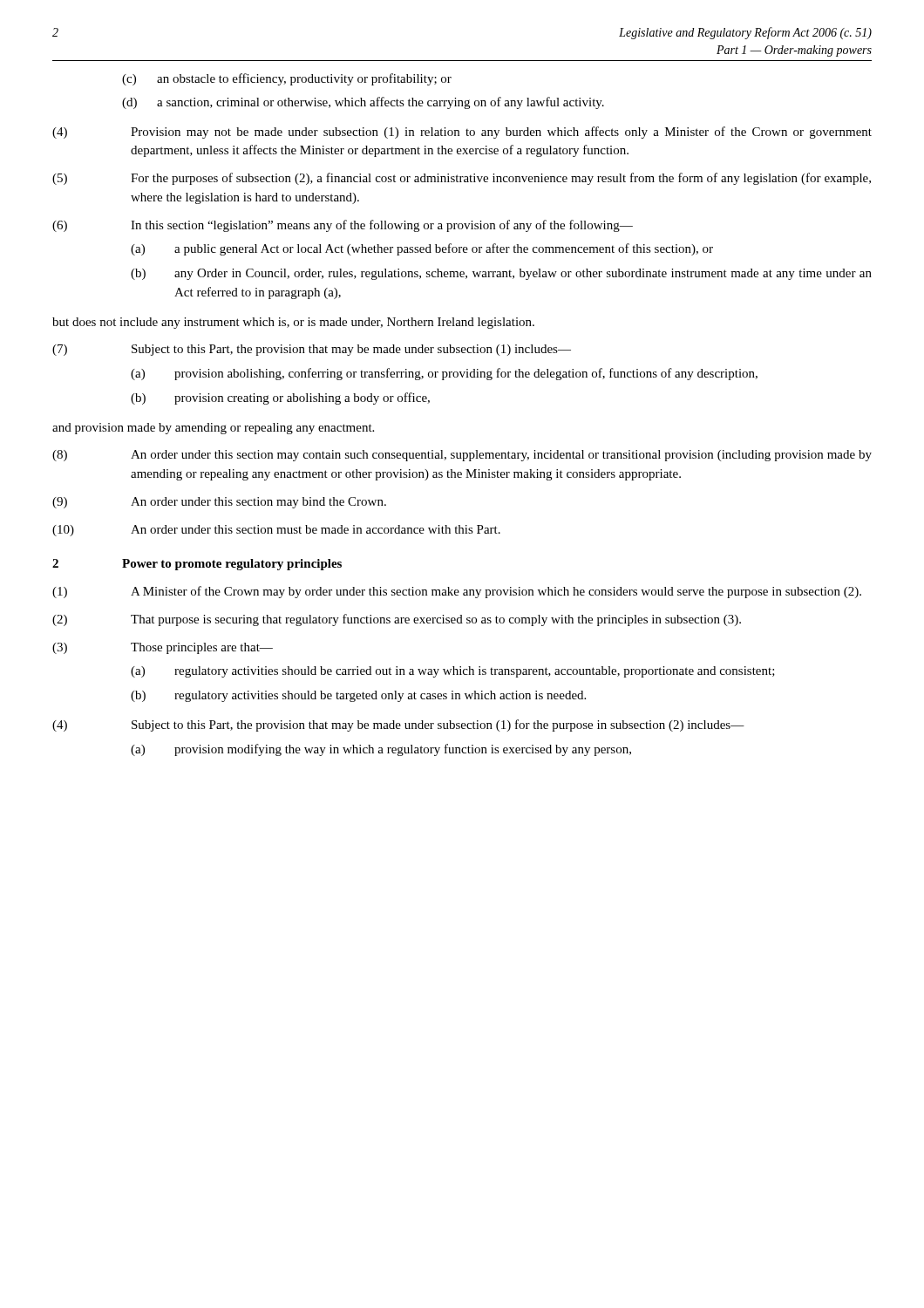
Task: Navigate to the region starting "(d) a sanction, criminal or otherwise, which"
Action: click(497, 103)
